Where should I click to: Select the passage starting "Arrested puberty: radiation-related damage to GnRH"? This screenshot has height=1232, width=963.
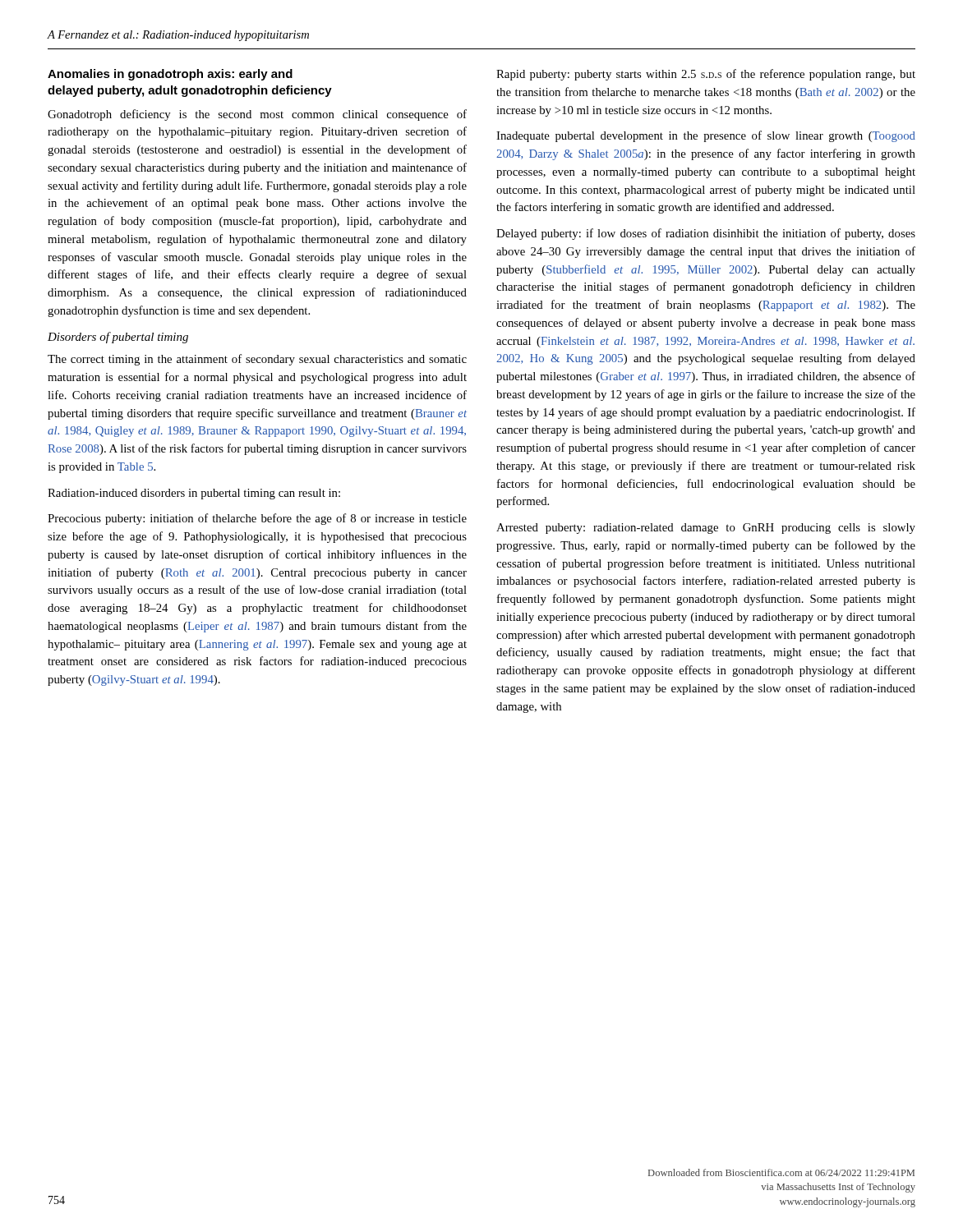(x=706, y=617)
